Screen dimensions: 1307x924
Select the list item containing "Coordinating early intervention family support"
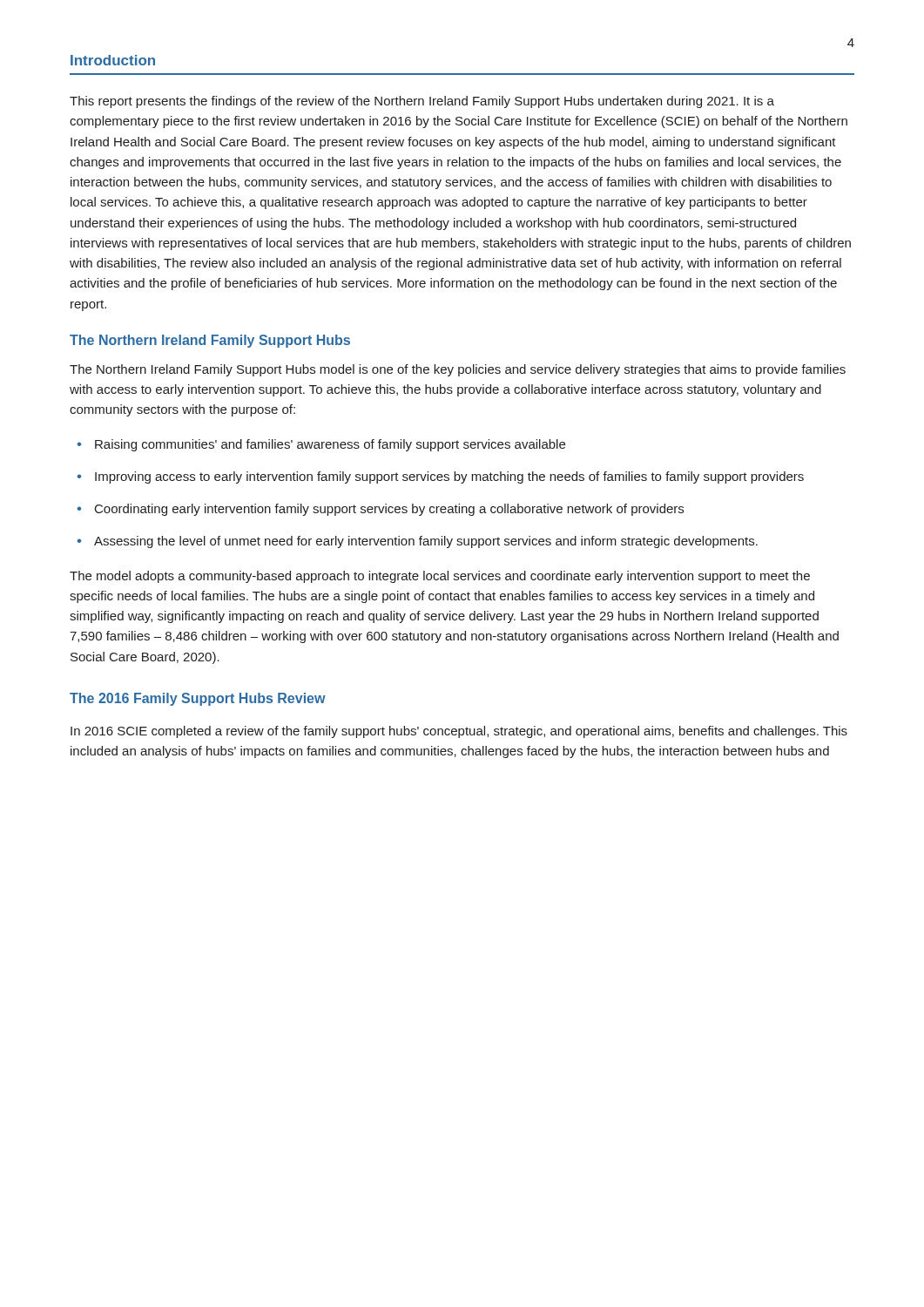click(389, 508)
